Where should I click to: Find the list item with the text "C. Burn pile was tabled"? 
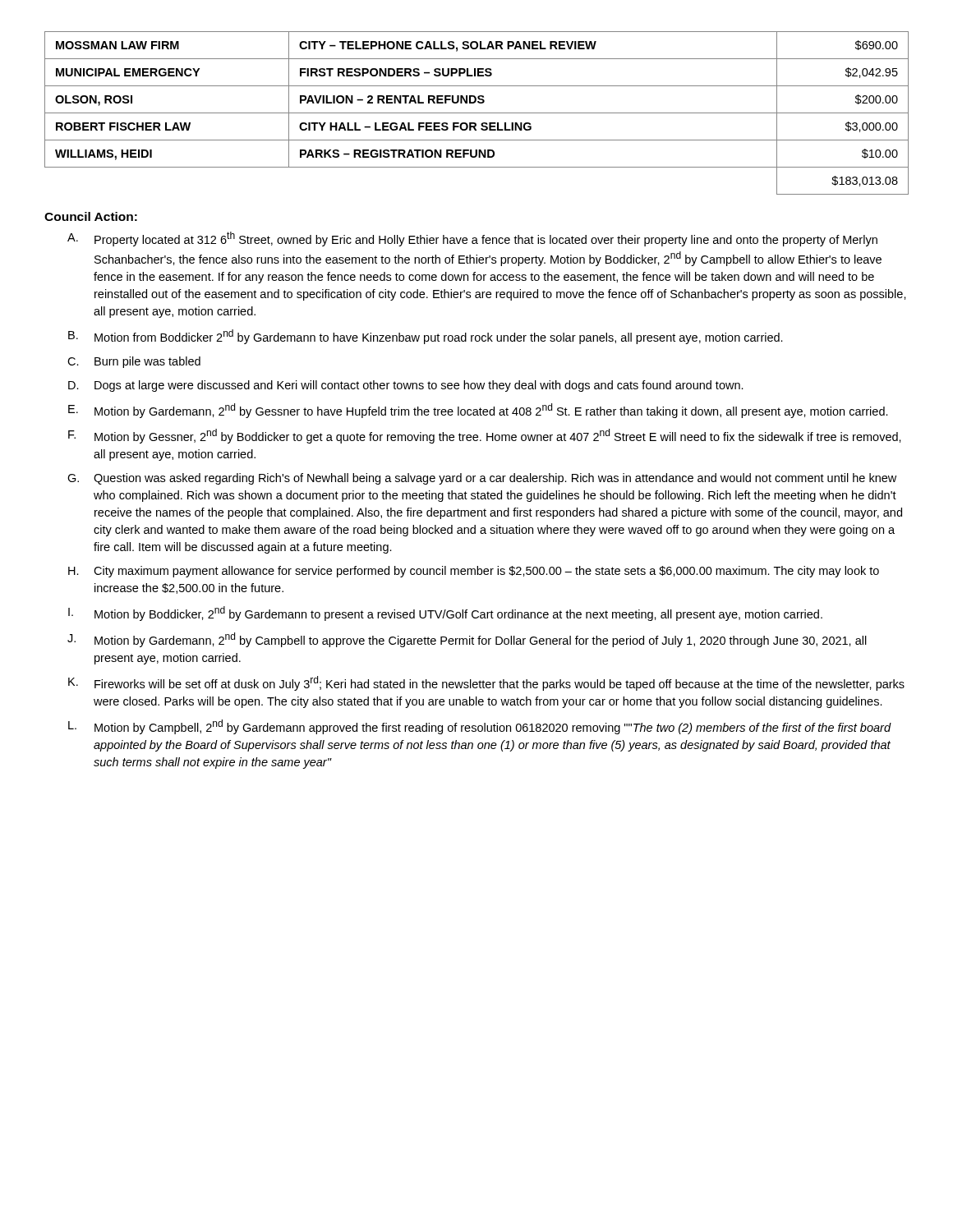[x=134, y=362]
